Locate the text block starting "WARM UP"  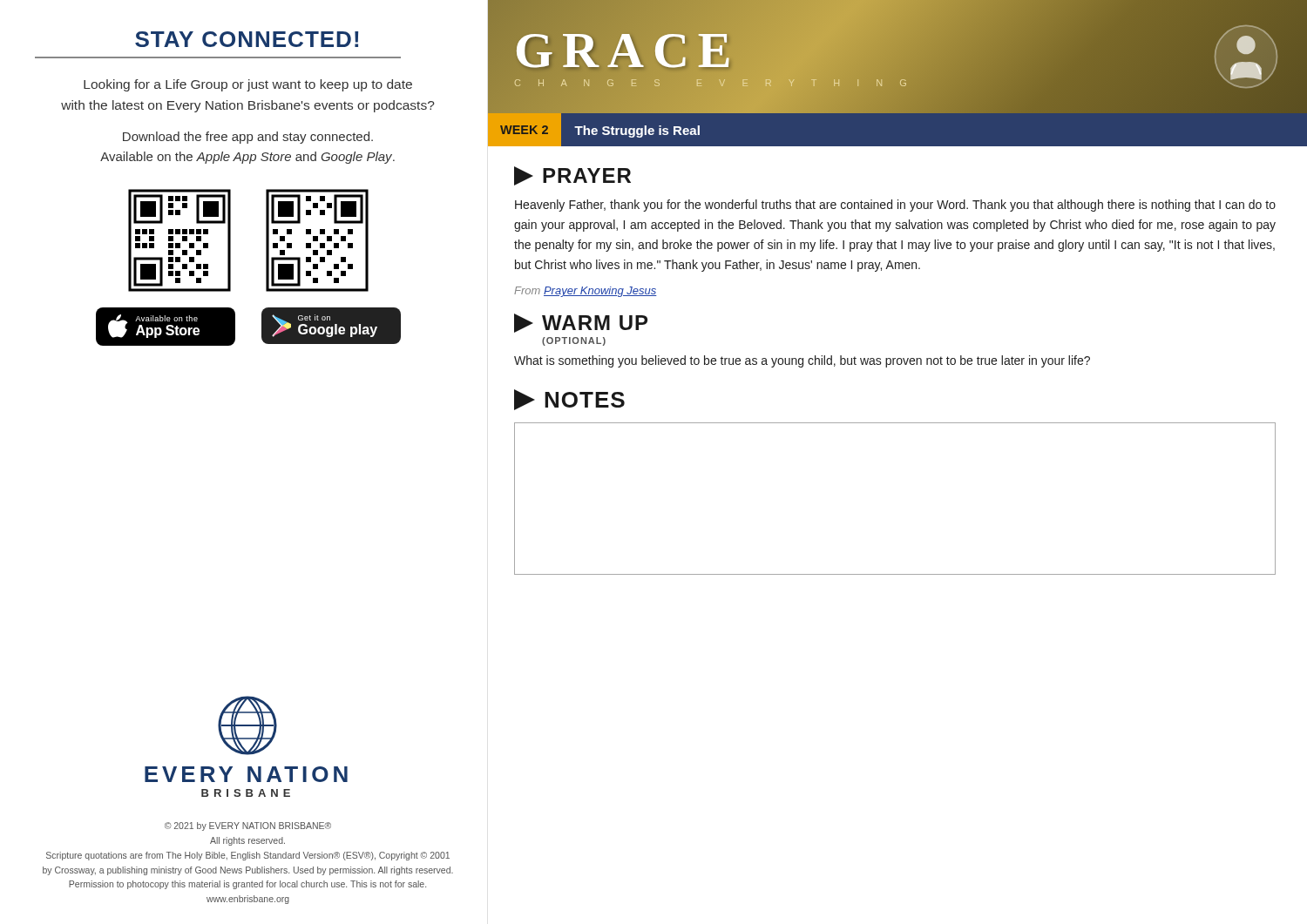click(x=596, y=323)
